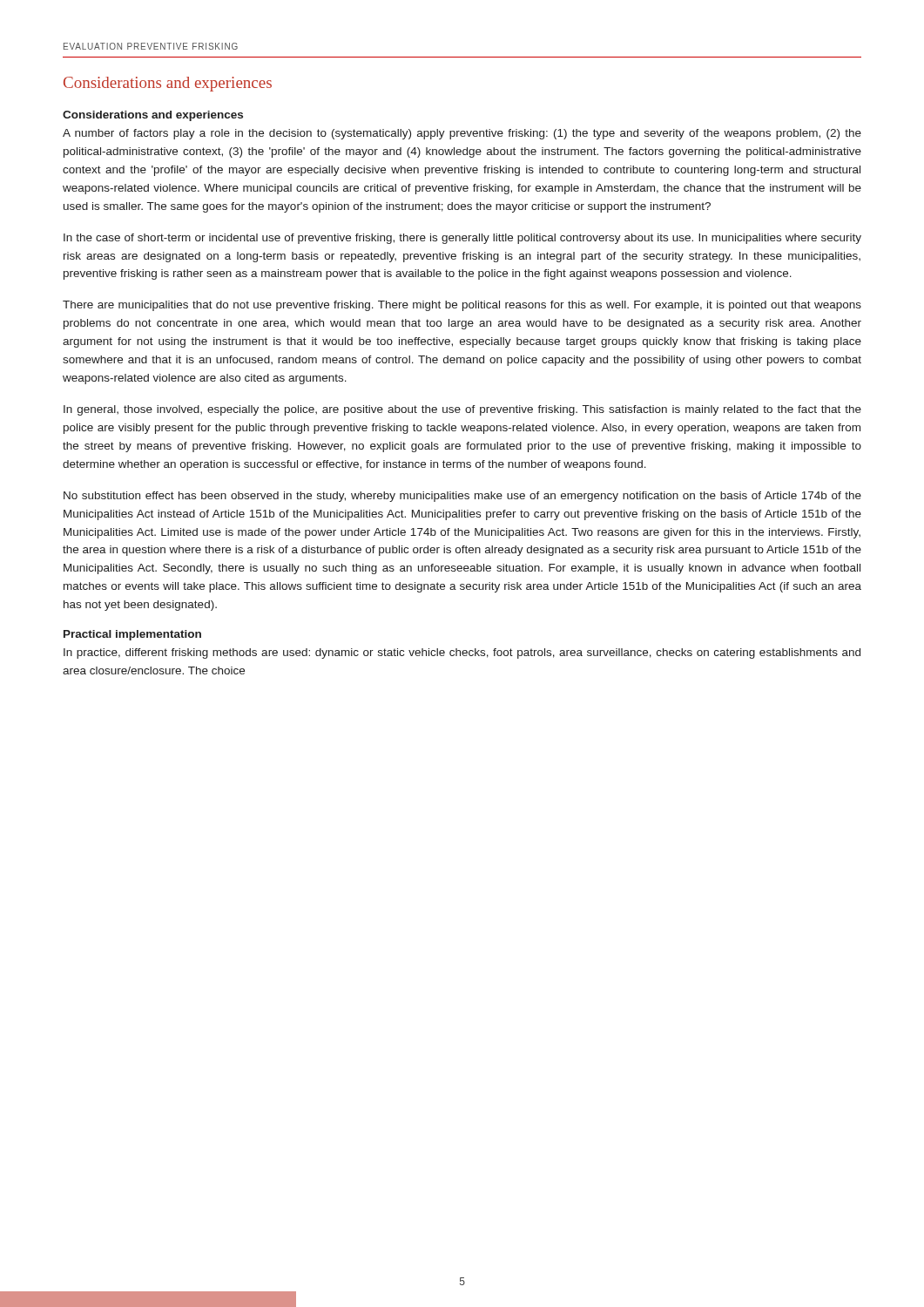Click on the passage starting "No substitution effect has been observed in"

click(462, 550)
